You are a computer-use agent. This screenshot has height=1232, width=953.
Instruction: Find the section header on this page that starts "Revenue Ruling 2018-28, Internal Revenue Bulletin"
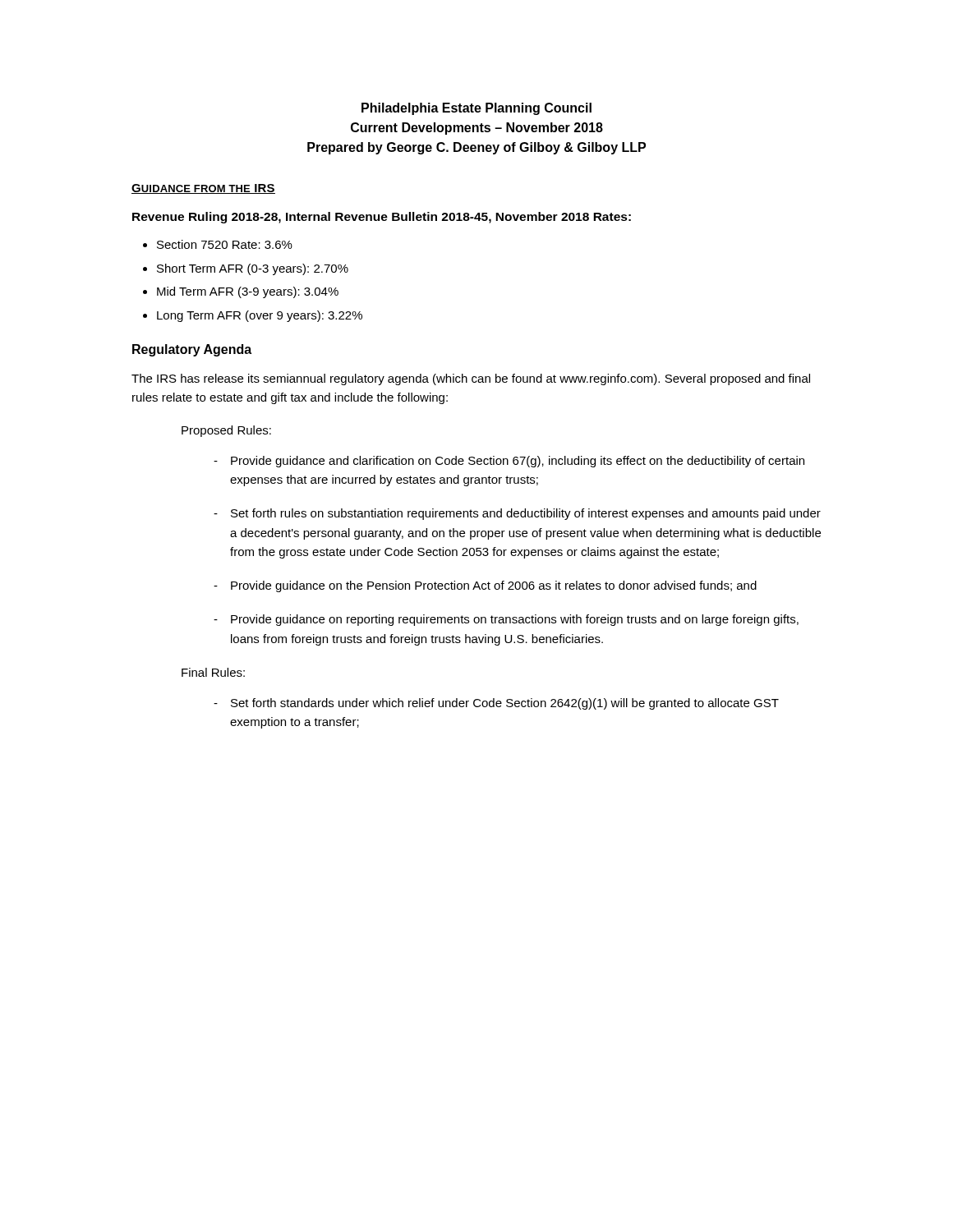382,216
